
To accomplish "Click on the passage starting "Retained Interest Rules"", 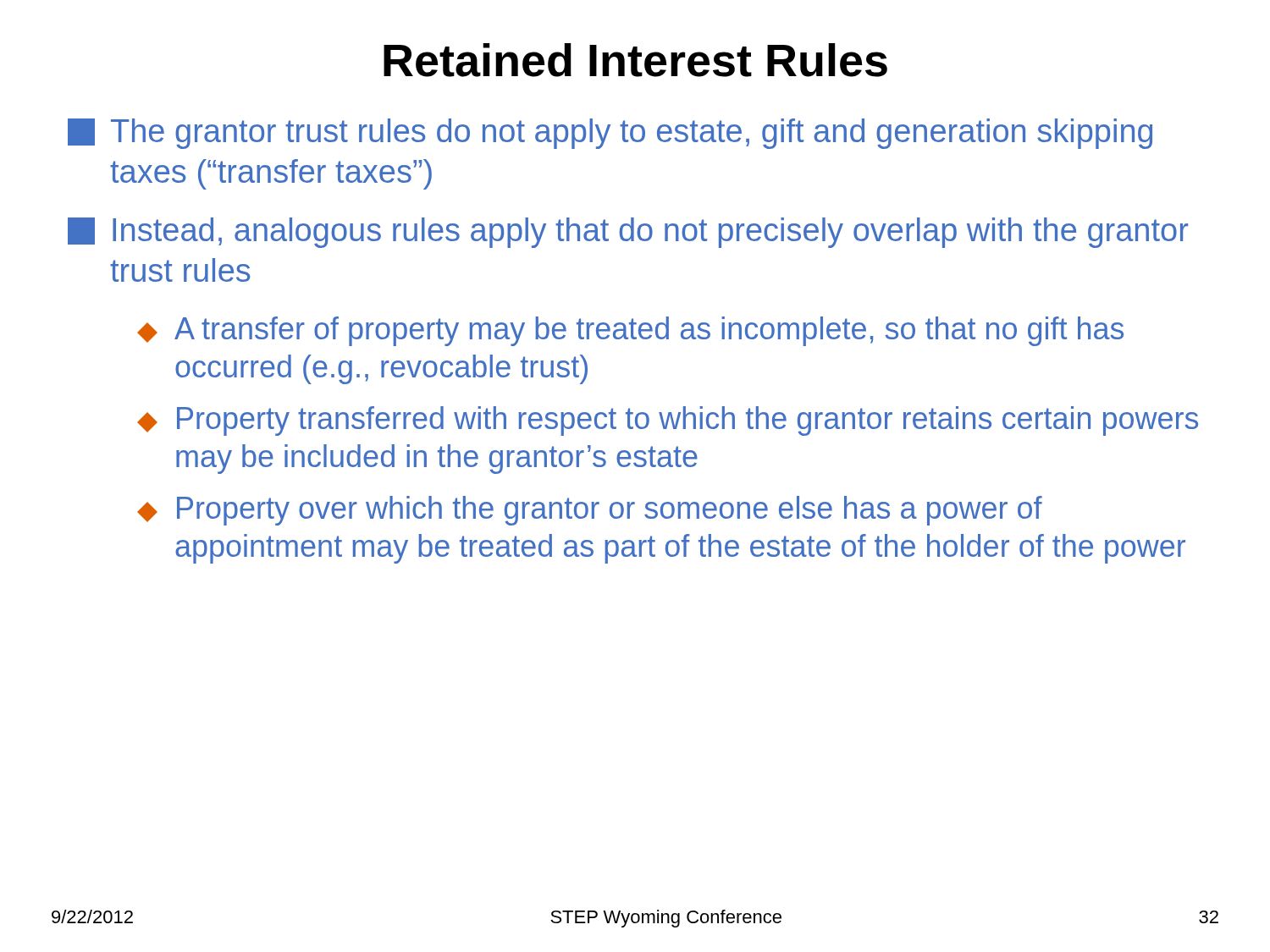I will [635, 60].
